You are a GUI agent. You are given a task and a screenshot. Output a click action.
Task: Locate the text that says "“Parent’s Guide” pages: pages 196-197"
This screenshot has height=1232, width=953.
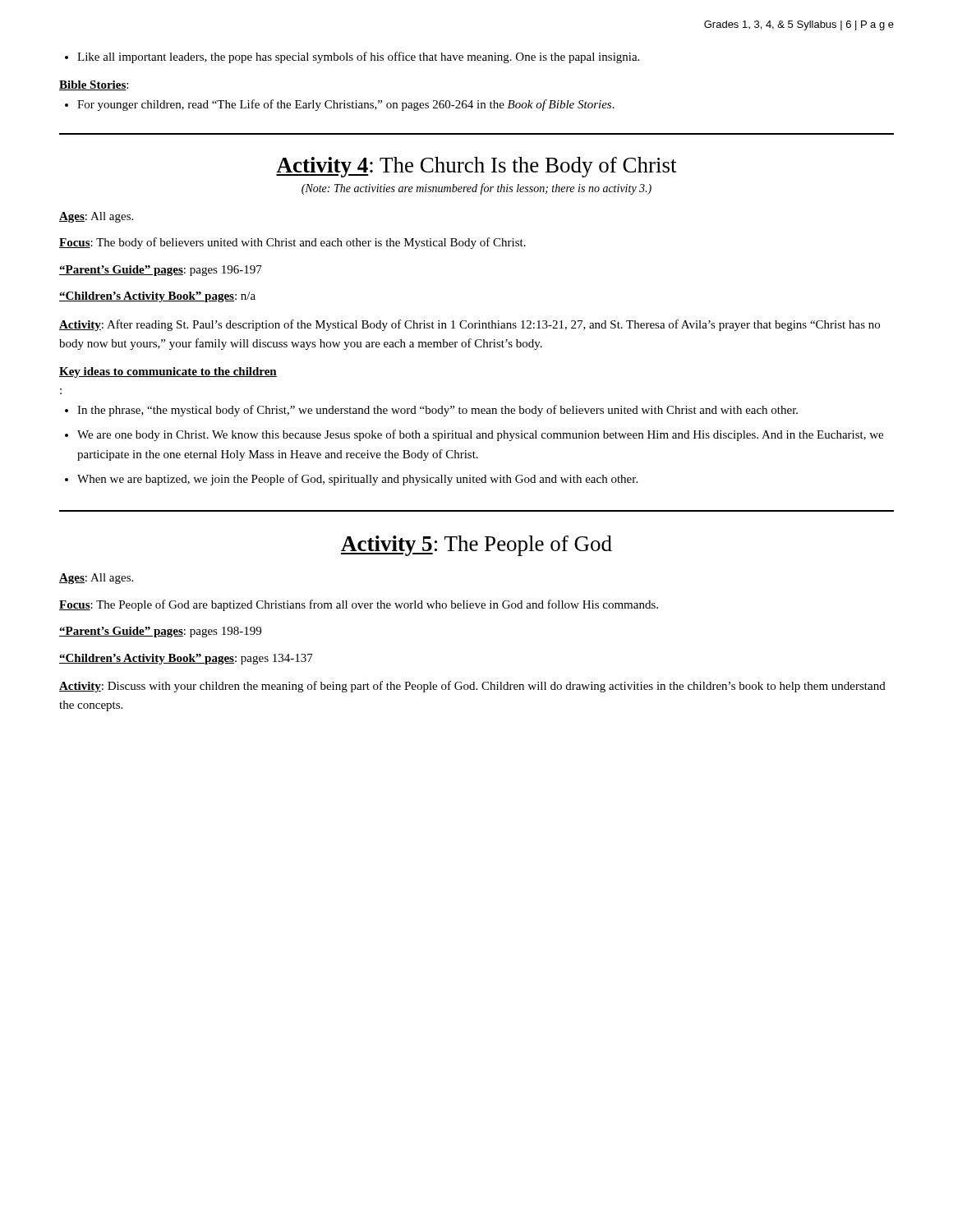tap(160, 269)
